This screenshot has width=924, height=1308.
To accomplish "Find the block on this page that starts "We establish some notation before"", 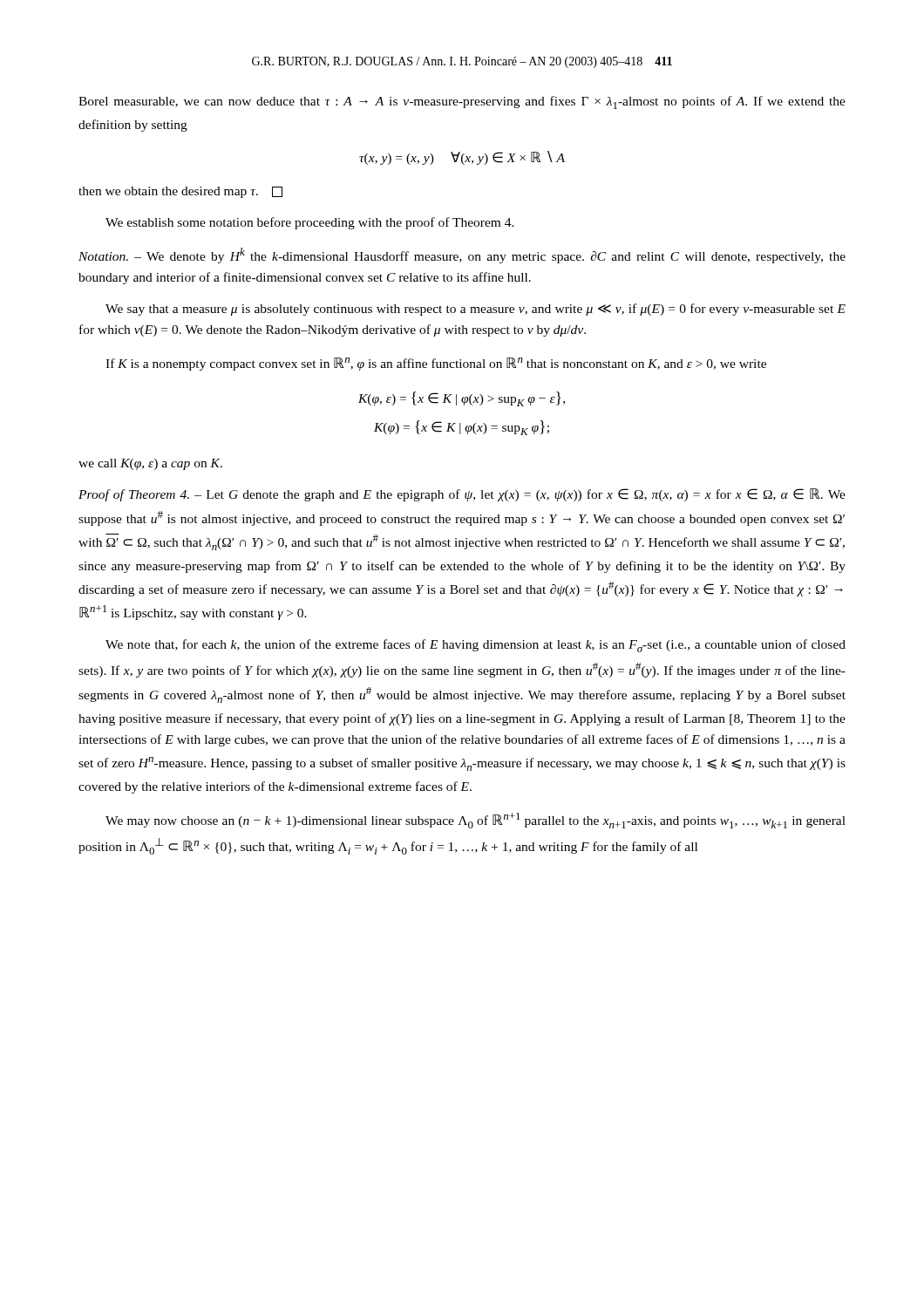I will tap(310, 222).
